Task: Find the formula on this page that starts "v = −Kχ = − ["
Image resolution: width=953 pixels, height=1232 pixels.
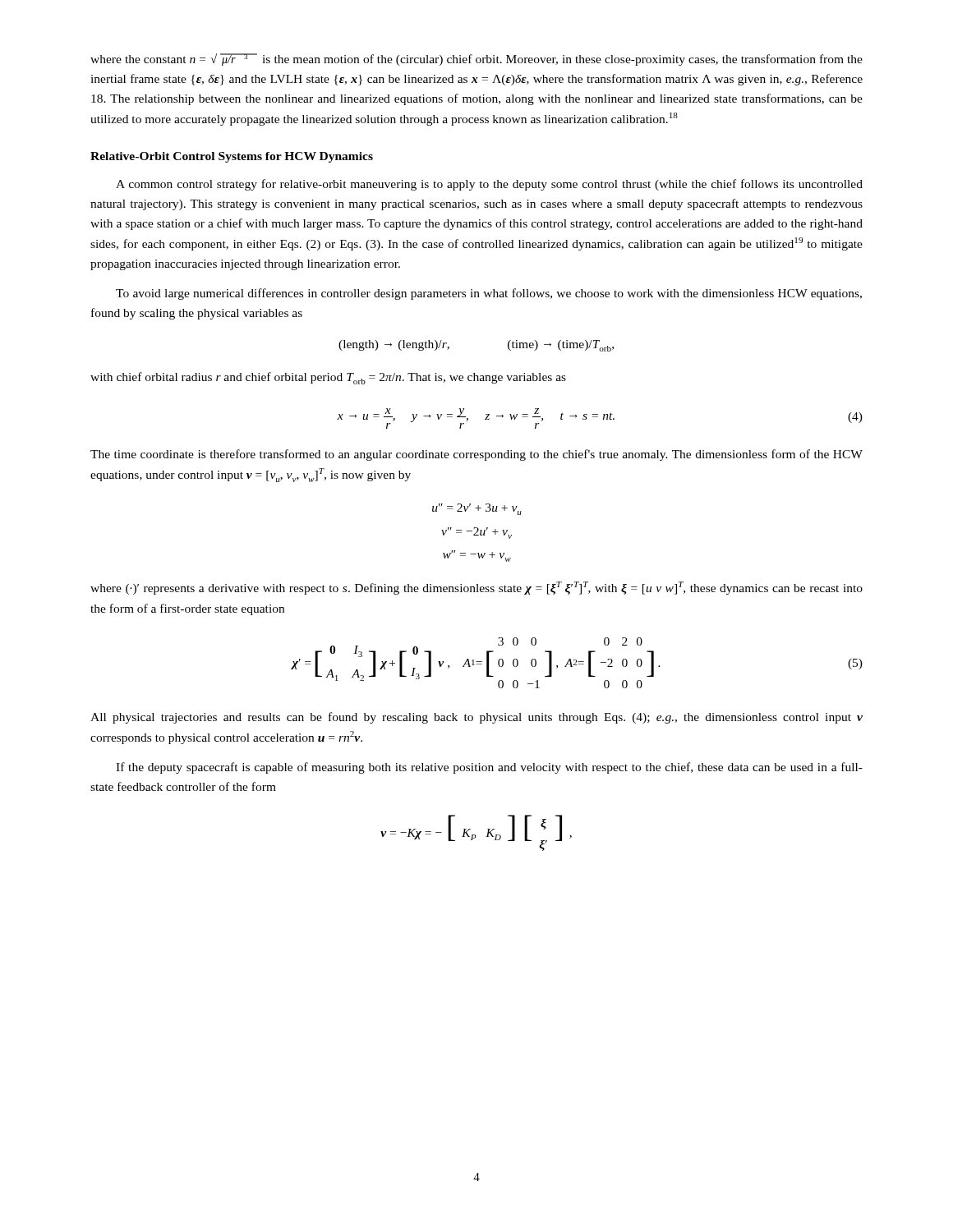Action: point(476,833)
